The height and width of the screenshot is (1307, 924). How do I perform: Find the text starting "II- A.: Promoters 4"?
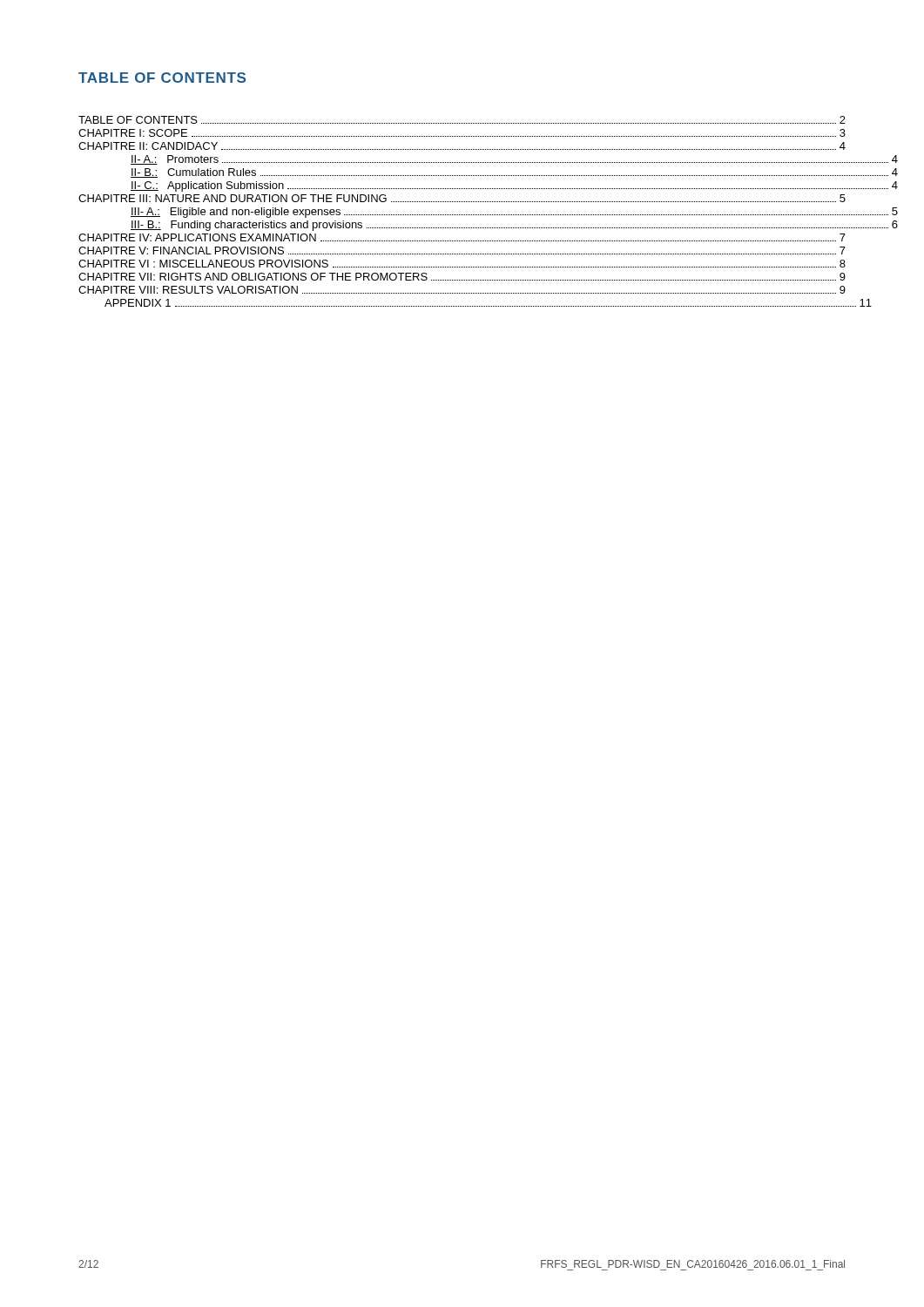[462, 159]
